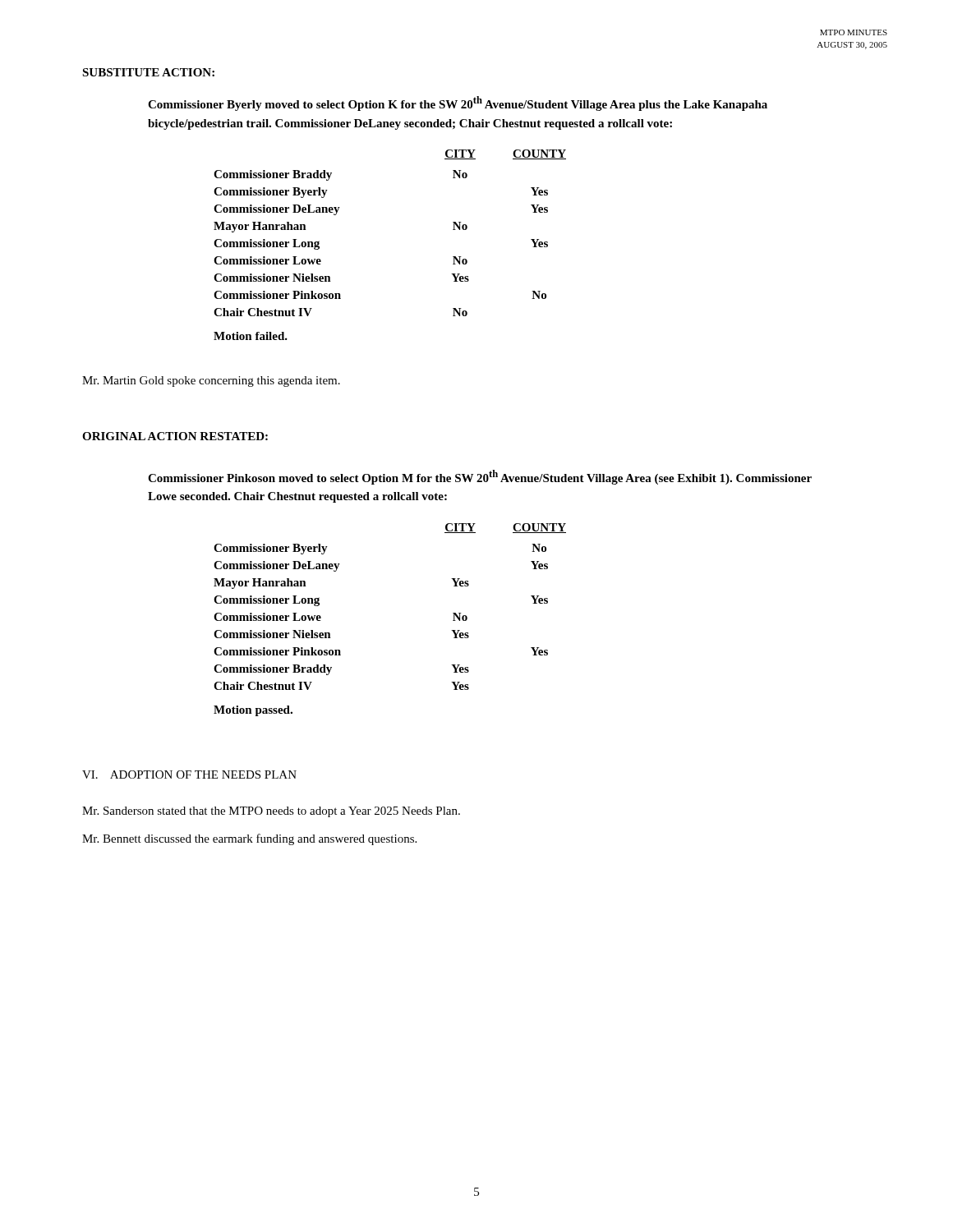Viewport: 953px width, 1232px height.
Task: Point to the element starting "Mr. Bennett discussed the"
Action: coord(250,839)
